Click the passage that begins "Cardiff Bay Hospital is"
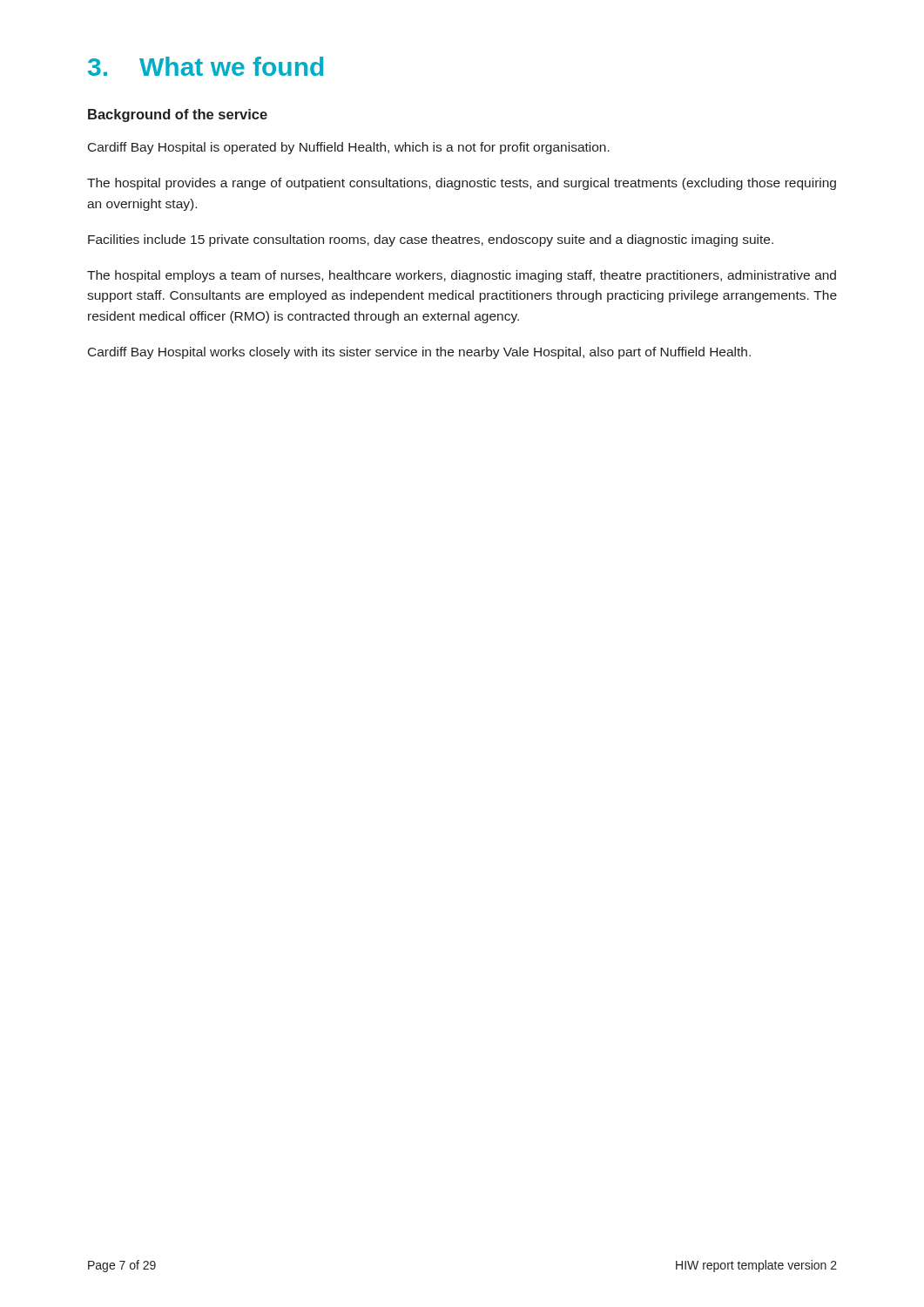The width and height of the screenshot is (924, 1307). [349, 147]
